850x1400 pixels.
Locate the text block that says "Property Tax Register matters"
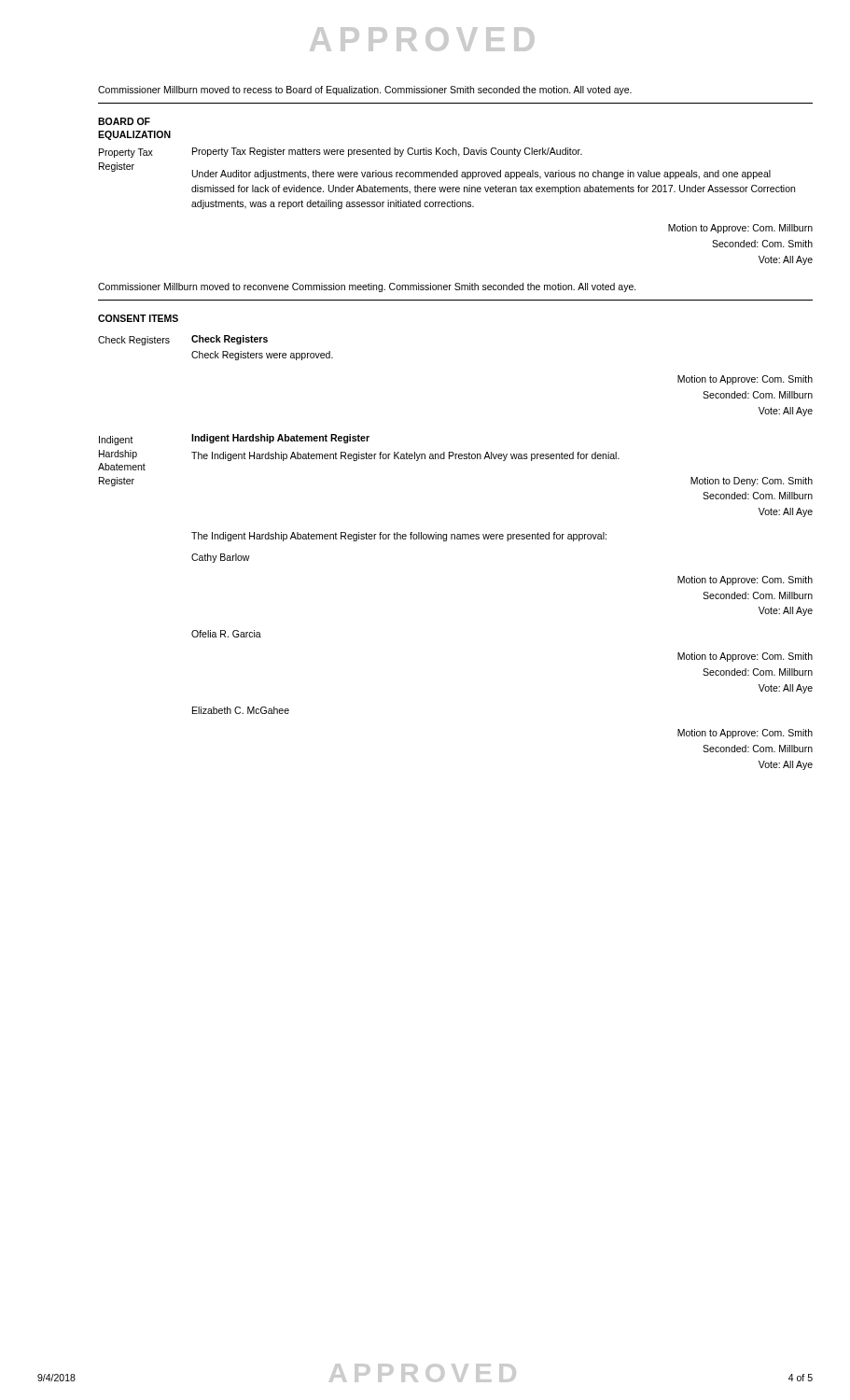pyautogui.click(x=387, y=151)
